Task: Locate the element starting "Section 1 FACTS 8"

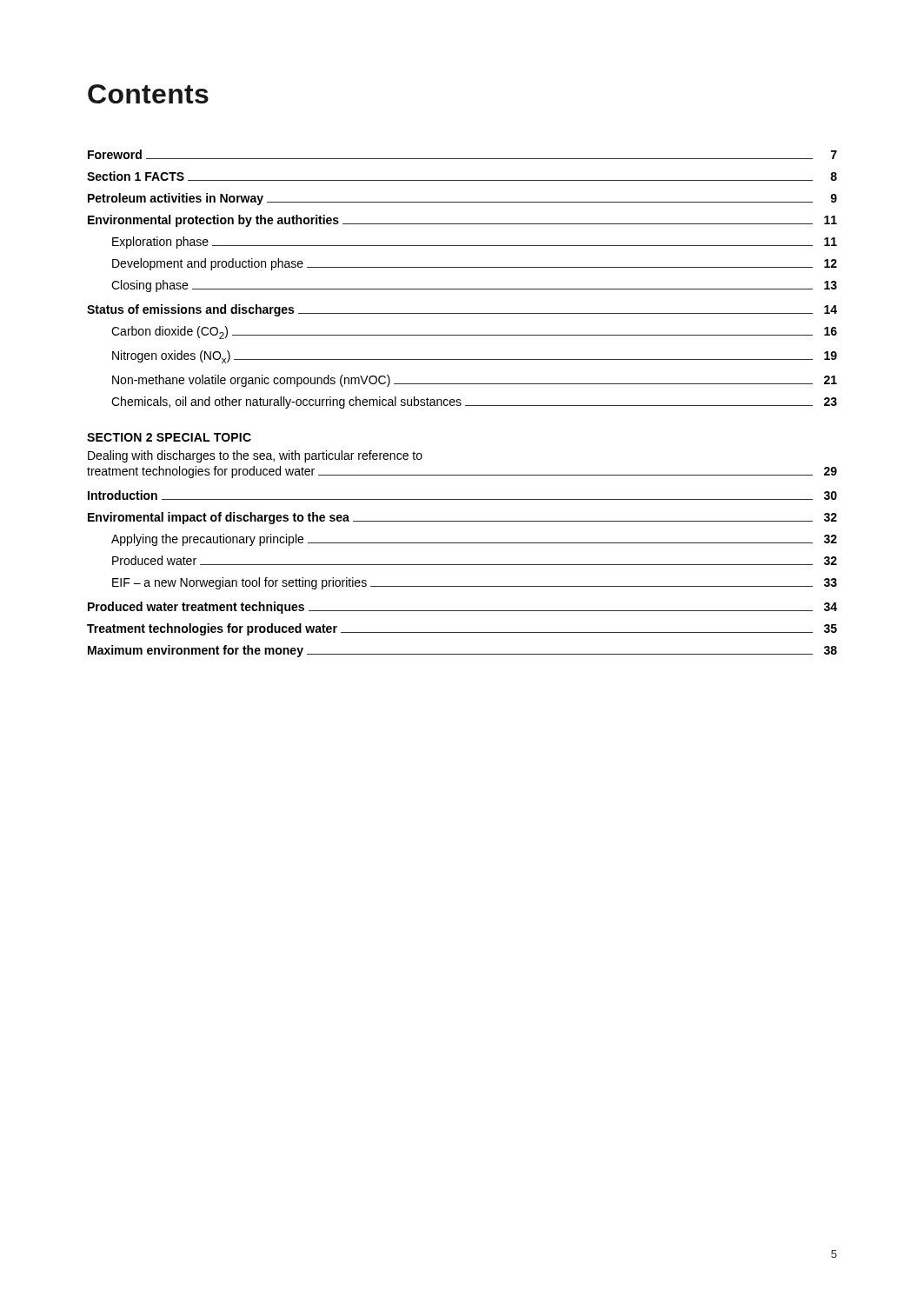Action: point(462,176)
